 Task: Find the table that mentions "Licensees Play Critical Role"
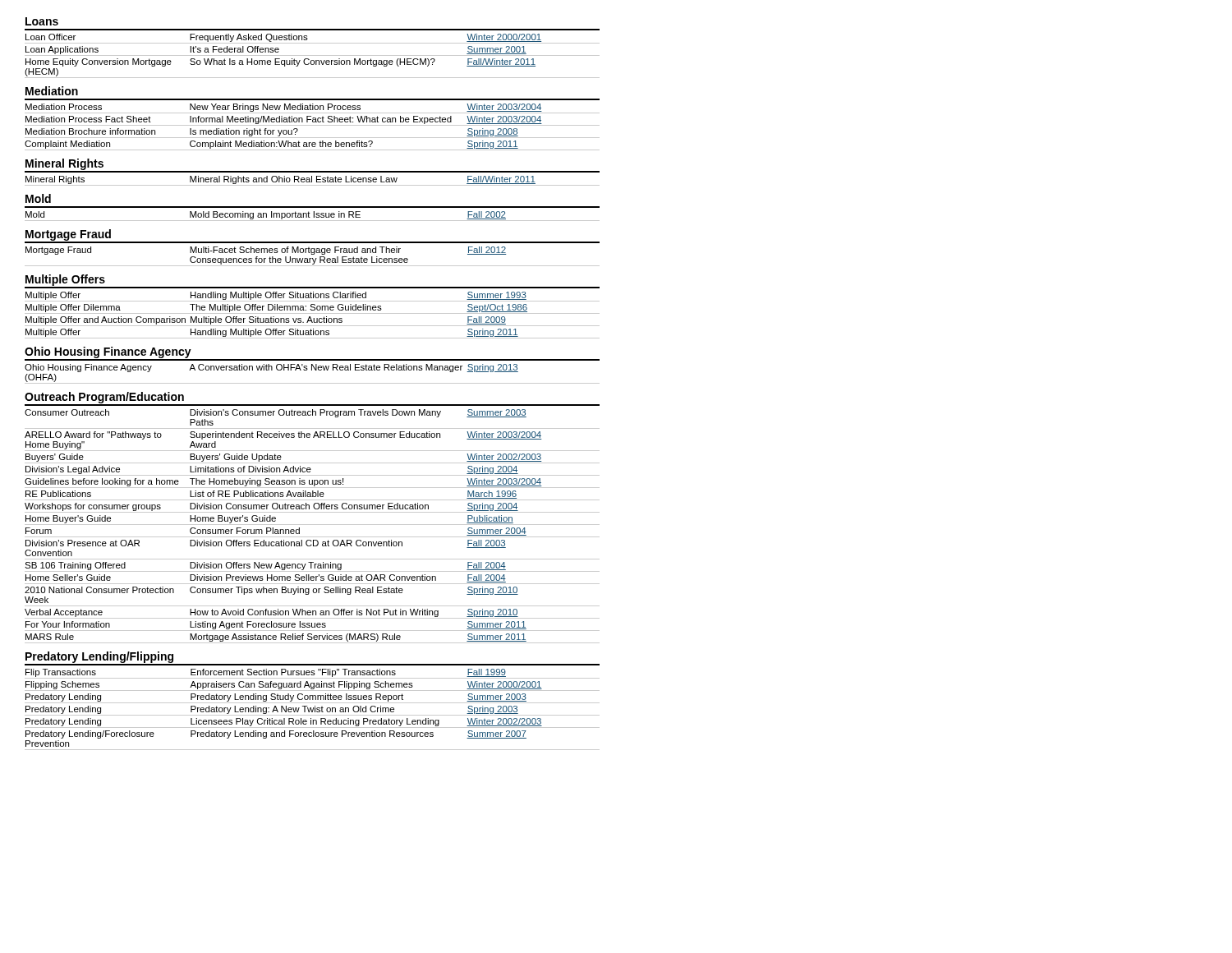point(616,708)
